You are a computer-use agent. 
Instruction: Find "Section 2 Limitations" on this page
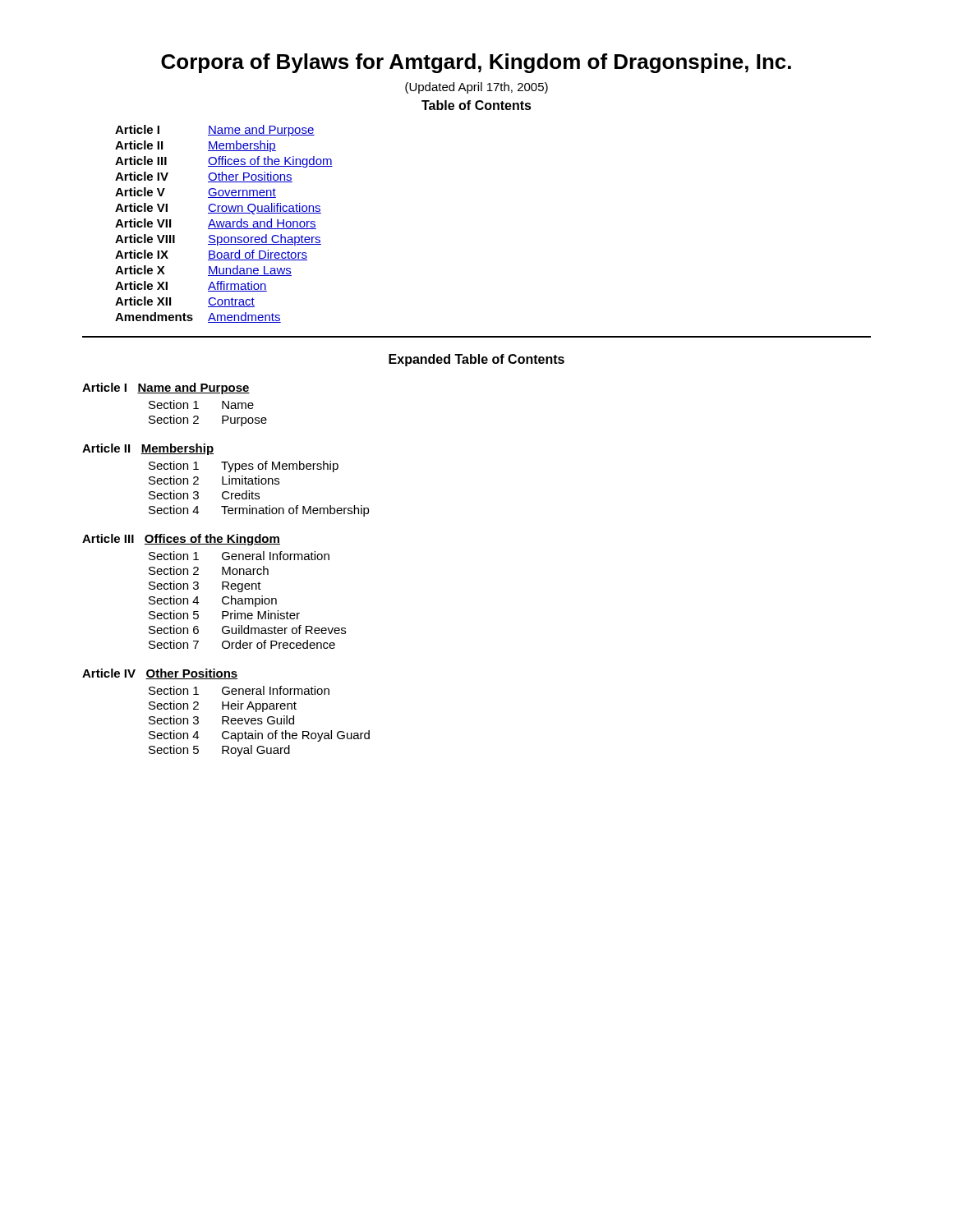click(214, 480)
